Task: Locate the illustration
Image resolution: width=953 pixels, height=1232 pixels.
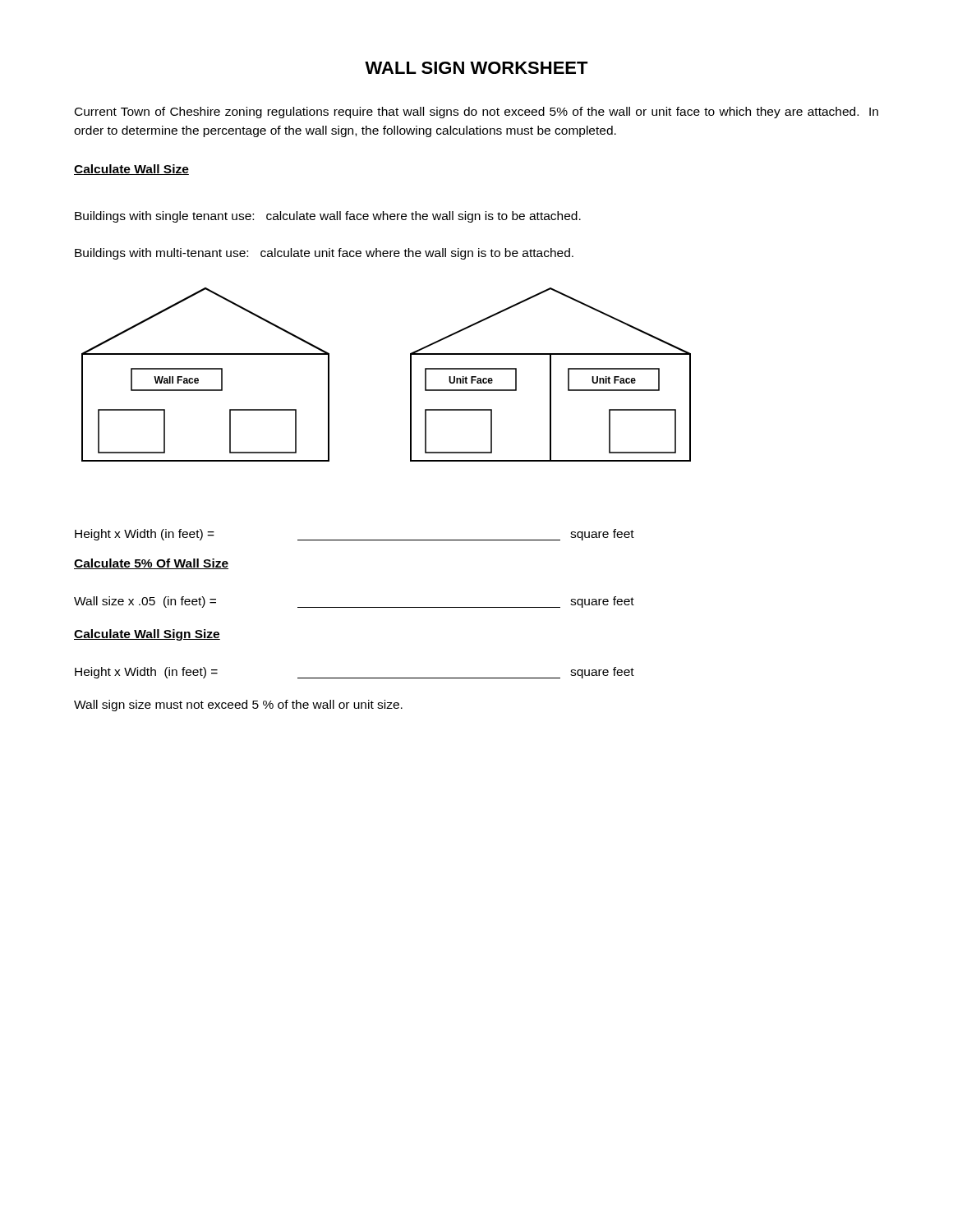Action: [x=476, y=391]
